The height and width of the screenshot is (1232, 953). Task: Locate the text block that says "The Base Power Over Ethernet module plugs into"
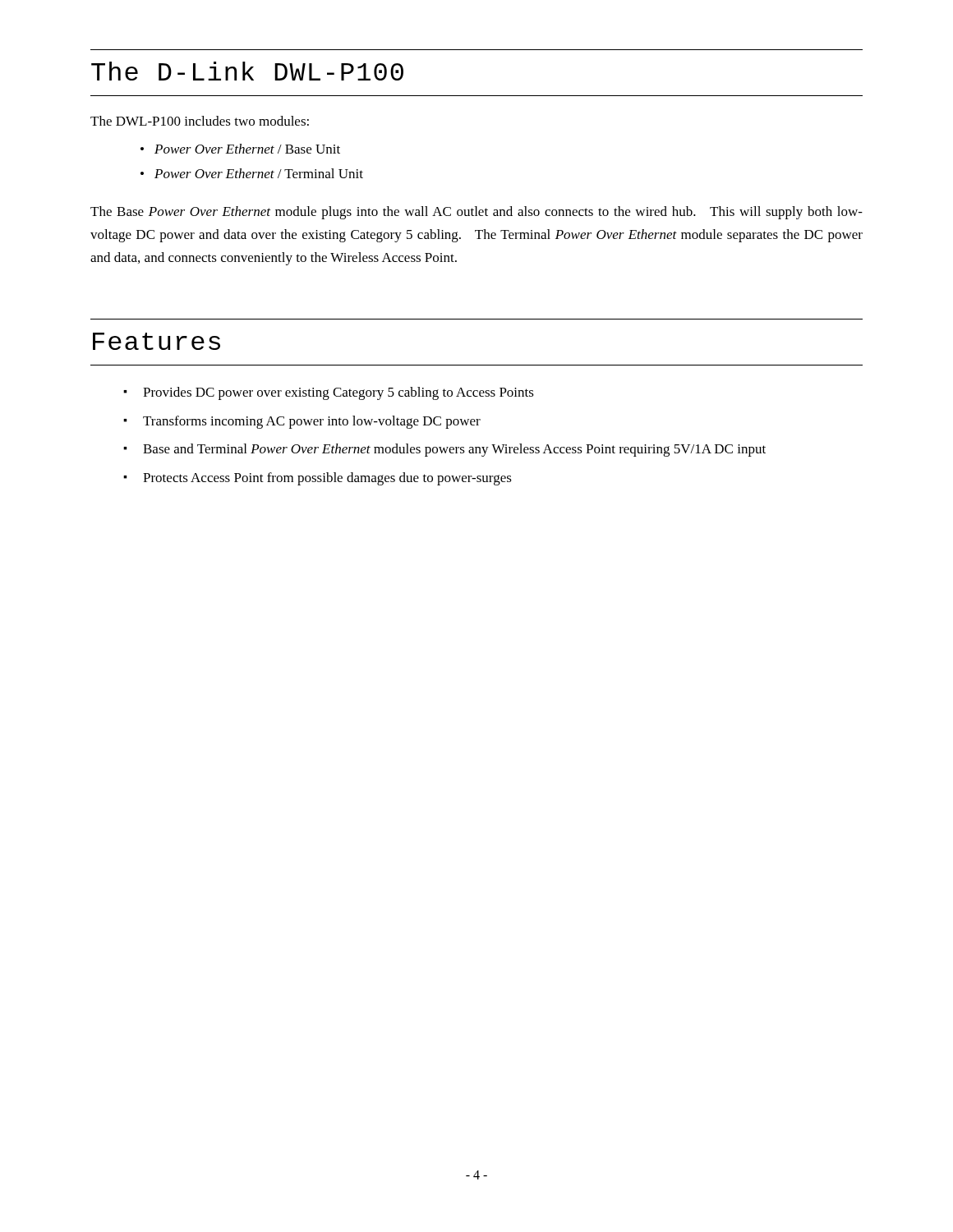[476, 235]
